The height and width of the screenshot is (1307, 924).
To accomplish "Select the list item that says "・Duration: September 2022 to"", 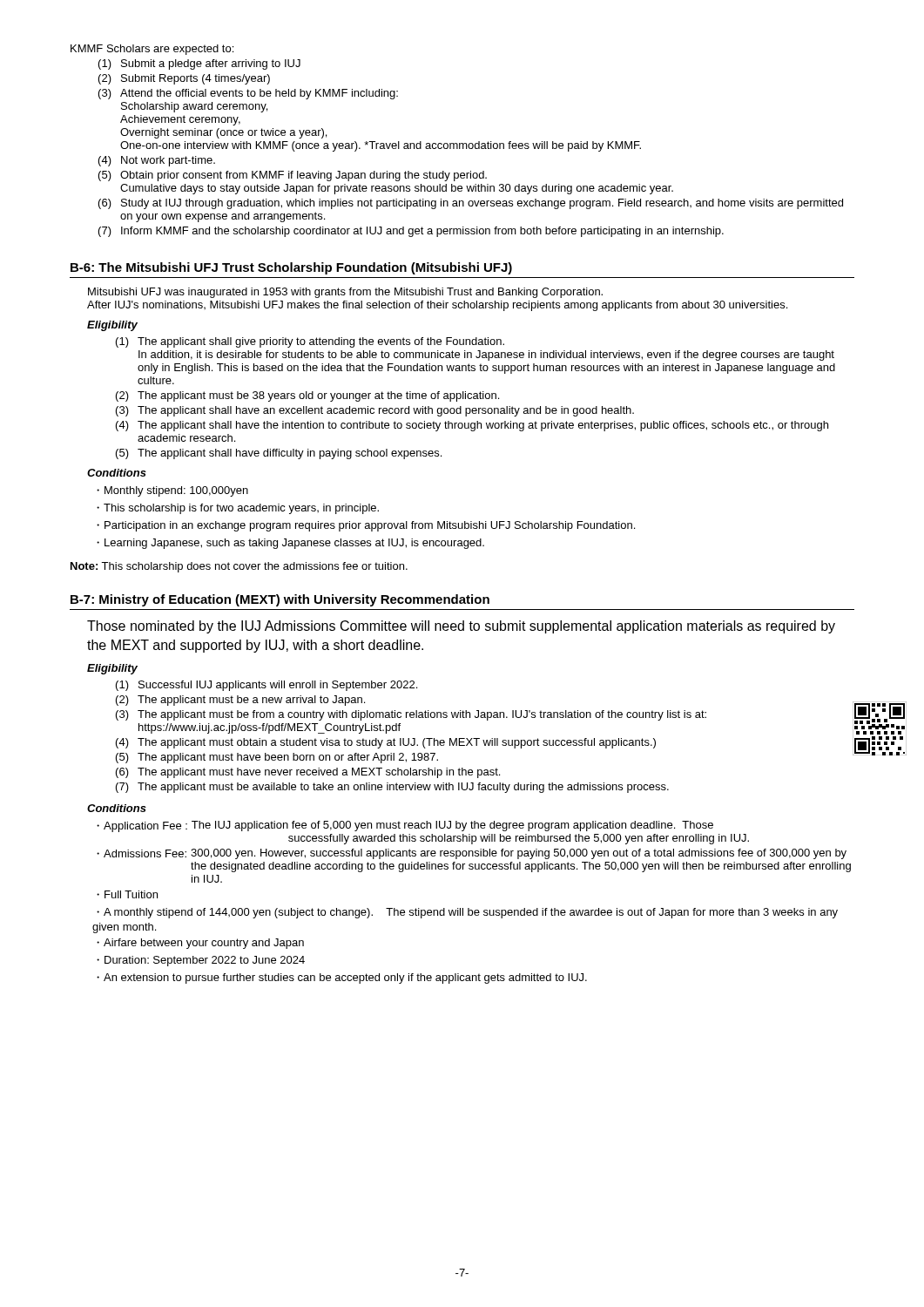I will click(199, 960).
